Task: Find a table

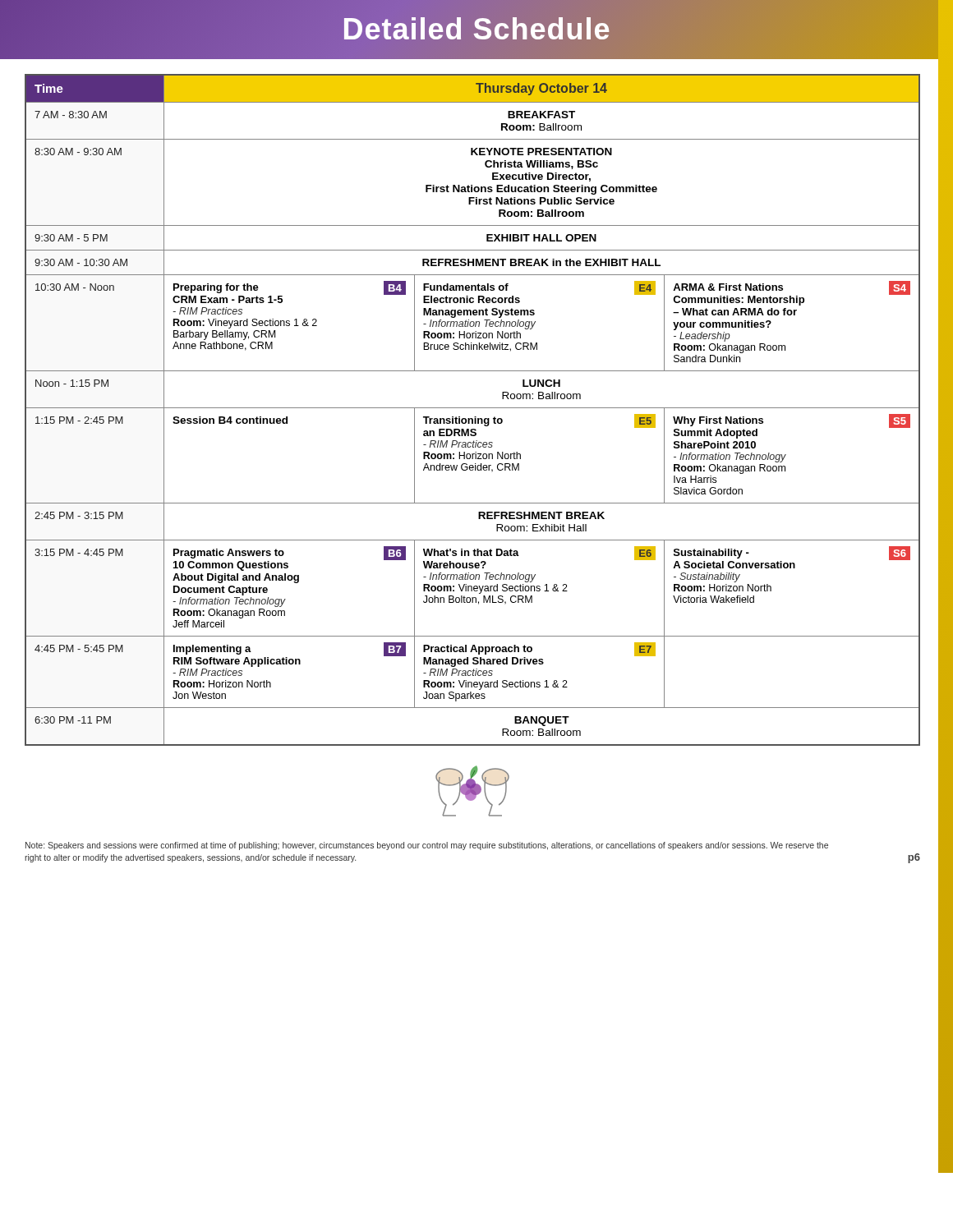Action: tap(476, 410)
